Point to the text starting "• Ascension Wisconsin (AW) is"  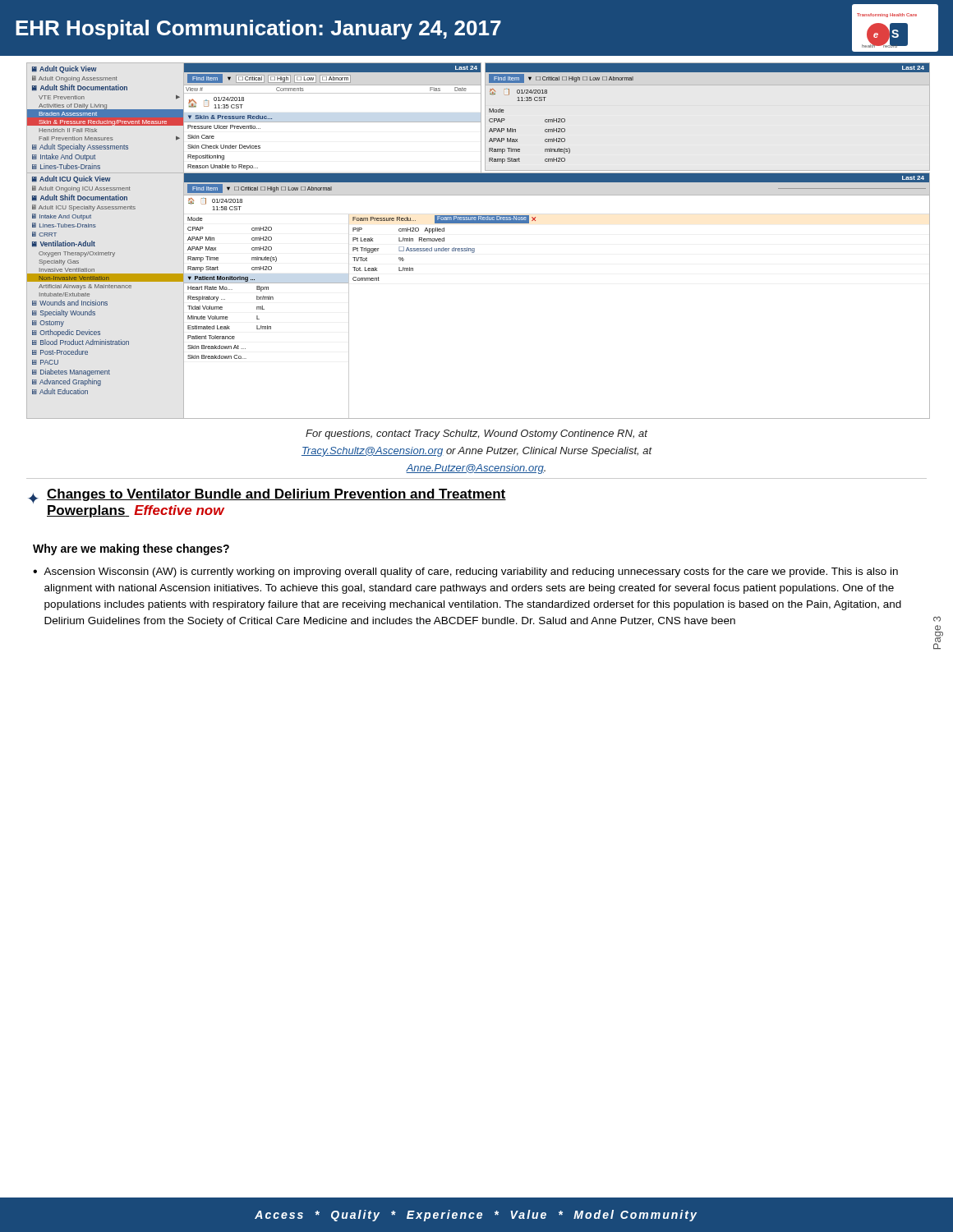(468, 596)
